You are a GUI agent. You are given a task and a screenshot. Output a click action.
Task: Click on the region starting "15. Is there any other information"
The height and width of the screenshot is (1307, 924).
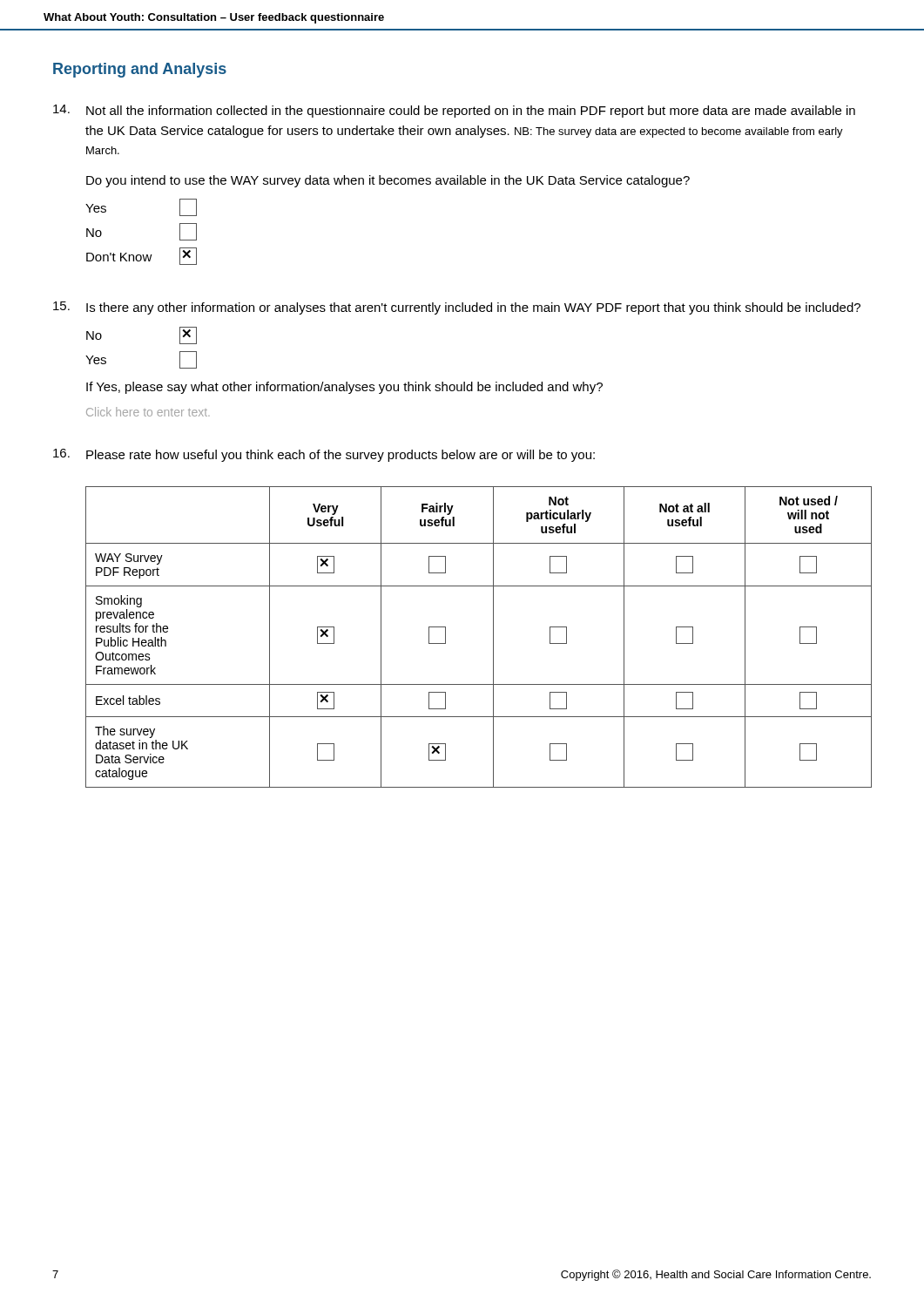pyautogui.click(x=457, y=308)
